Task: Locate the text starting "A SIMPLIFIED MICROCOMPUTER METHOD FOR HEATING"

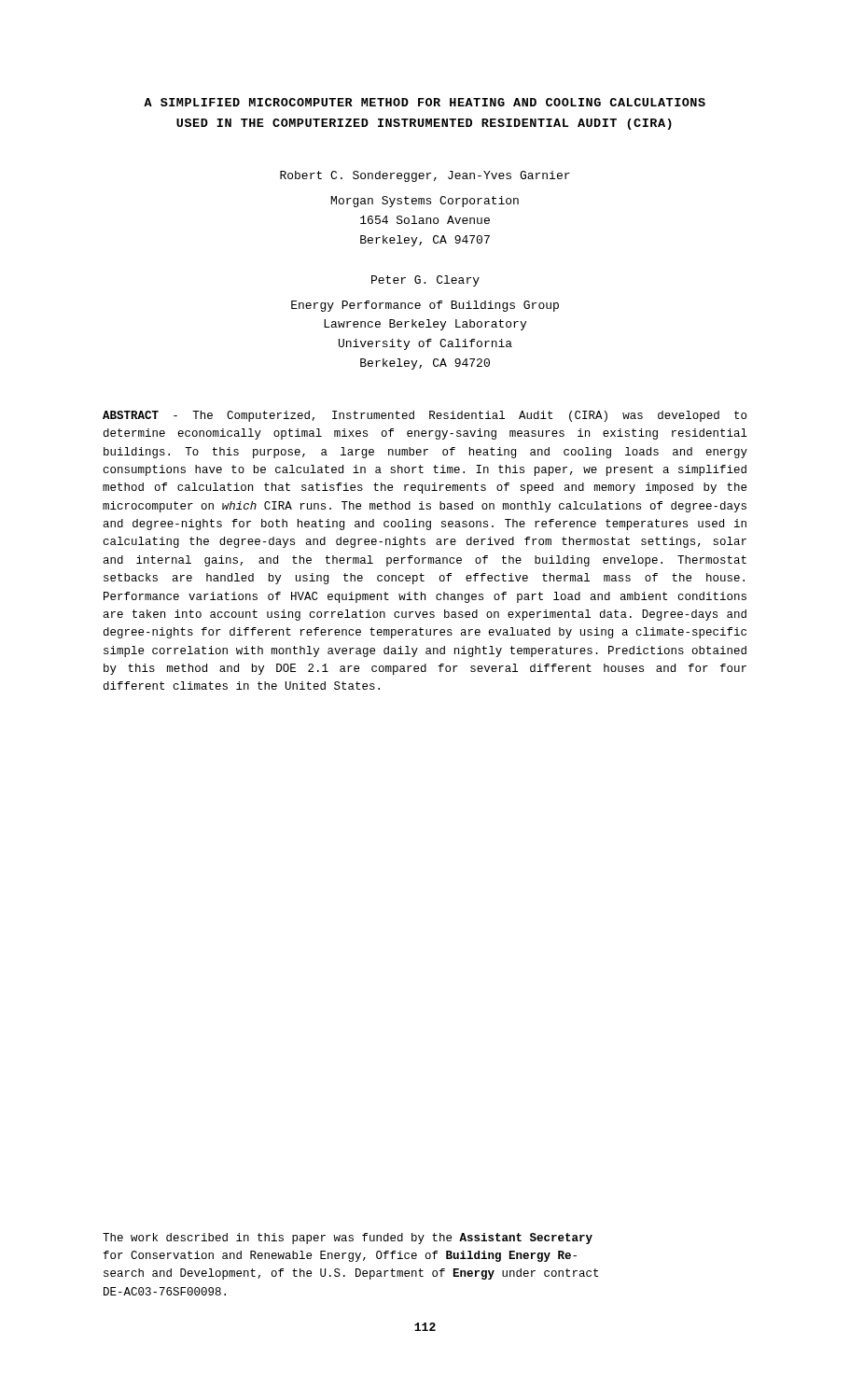Action: point(425,114)
